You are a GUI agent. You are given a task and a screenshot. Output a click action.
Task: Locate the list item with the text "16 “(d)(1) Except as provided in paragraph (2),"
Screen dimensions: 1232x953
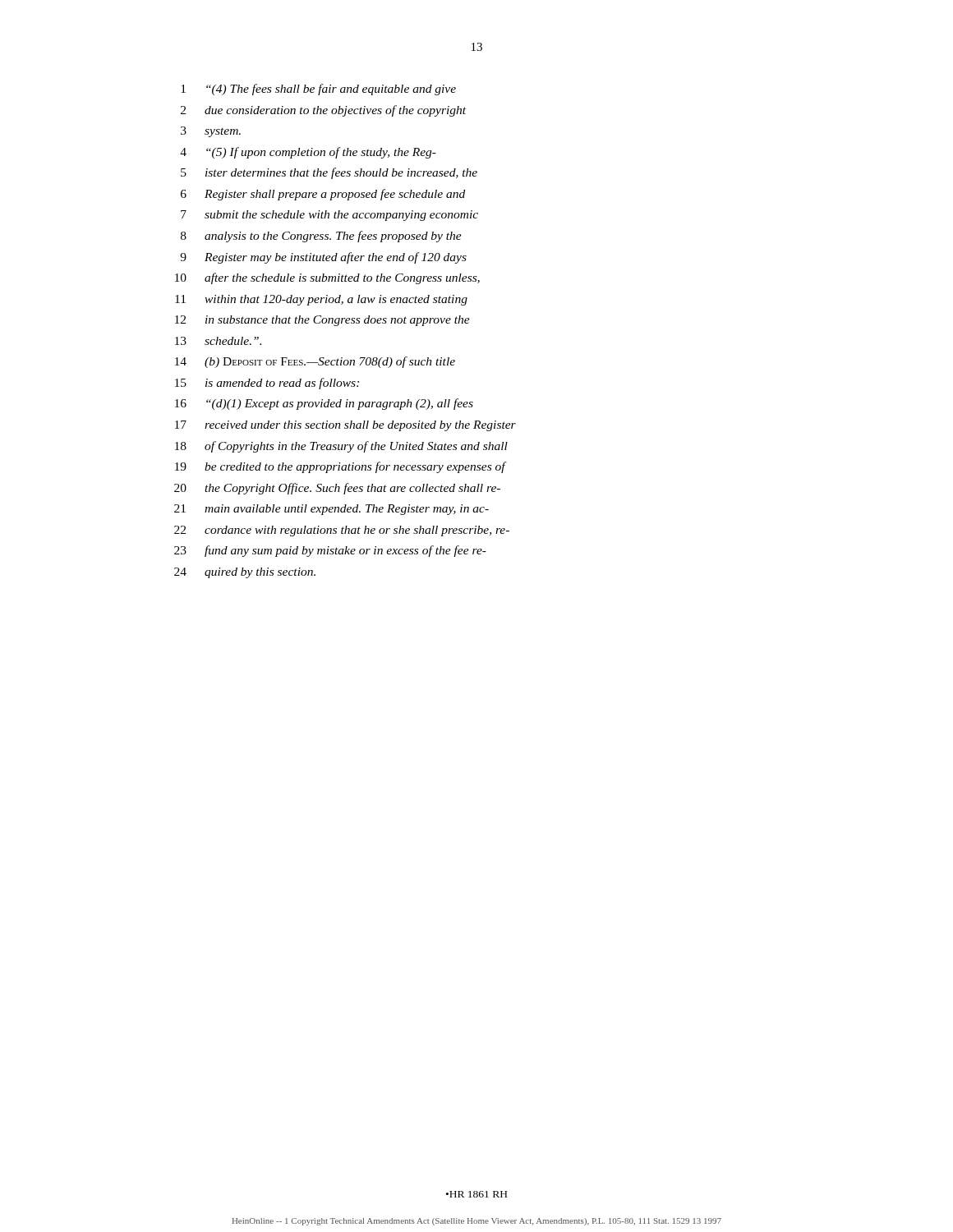click(324, 404)
